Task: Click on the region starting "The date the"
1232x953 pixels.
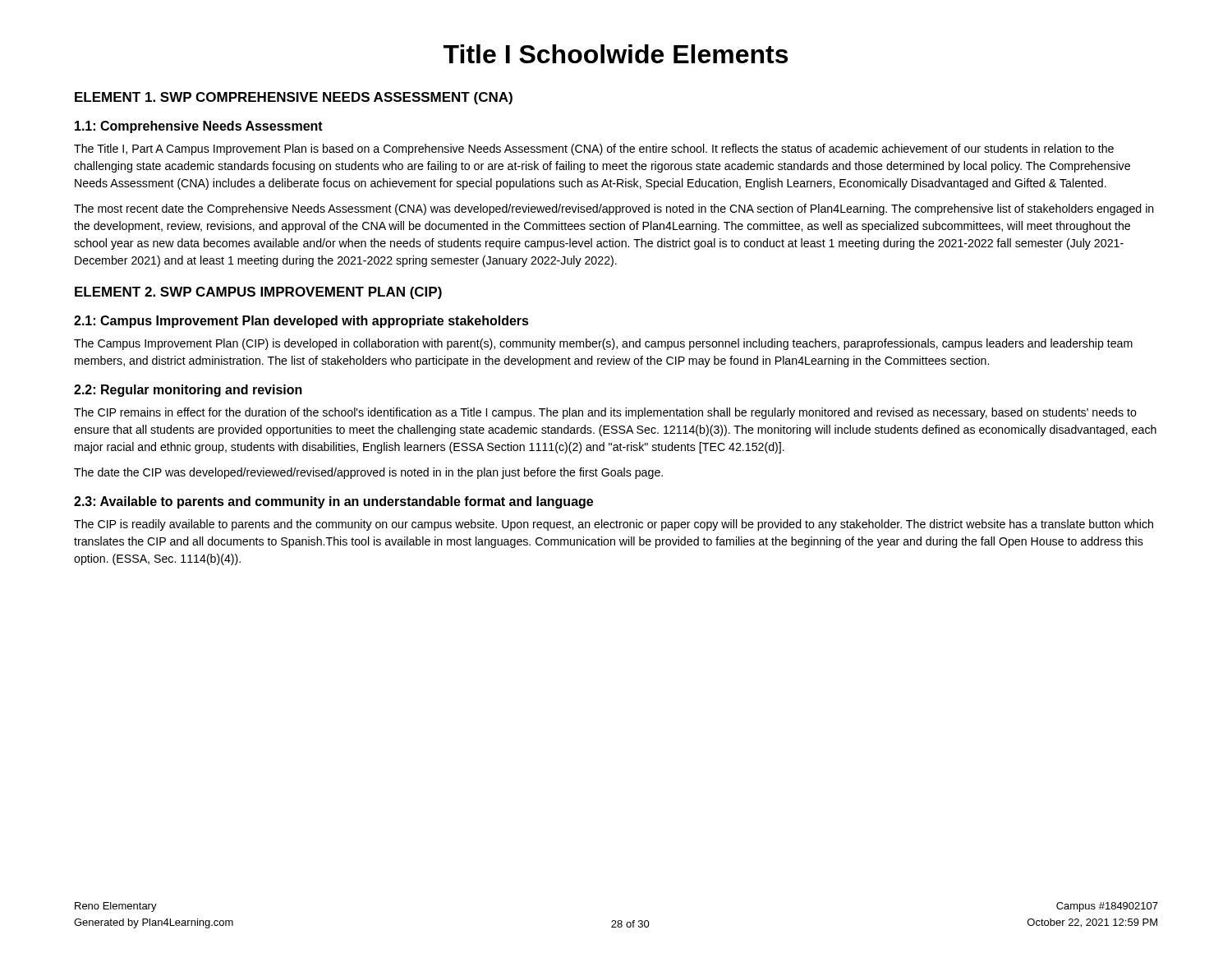Action: tap(369, 473)
